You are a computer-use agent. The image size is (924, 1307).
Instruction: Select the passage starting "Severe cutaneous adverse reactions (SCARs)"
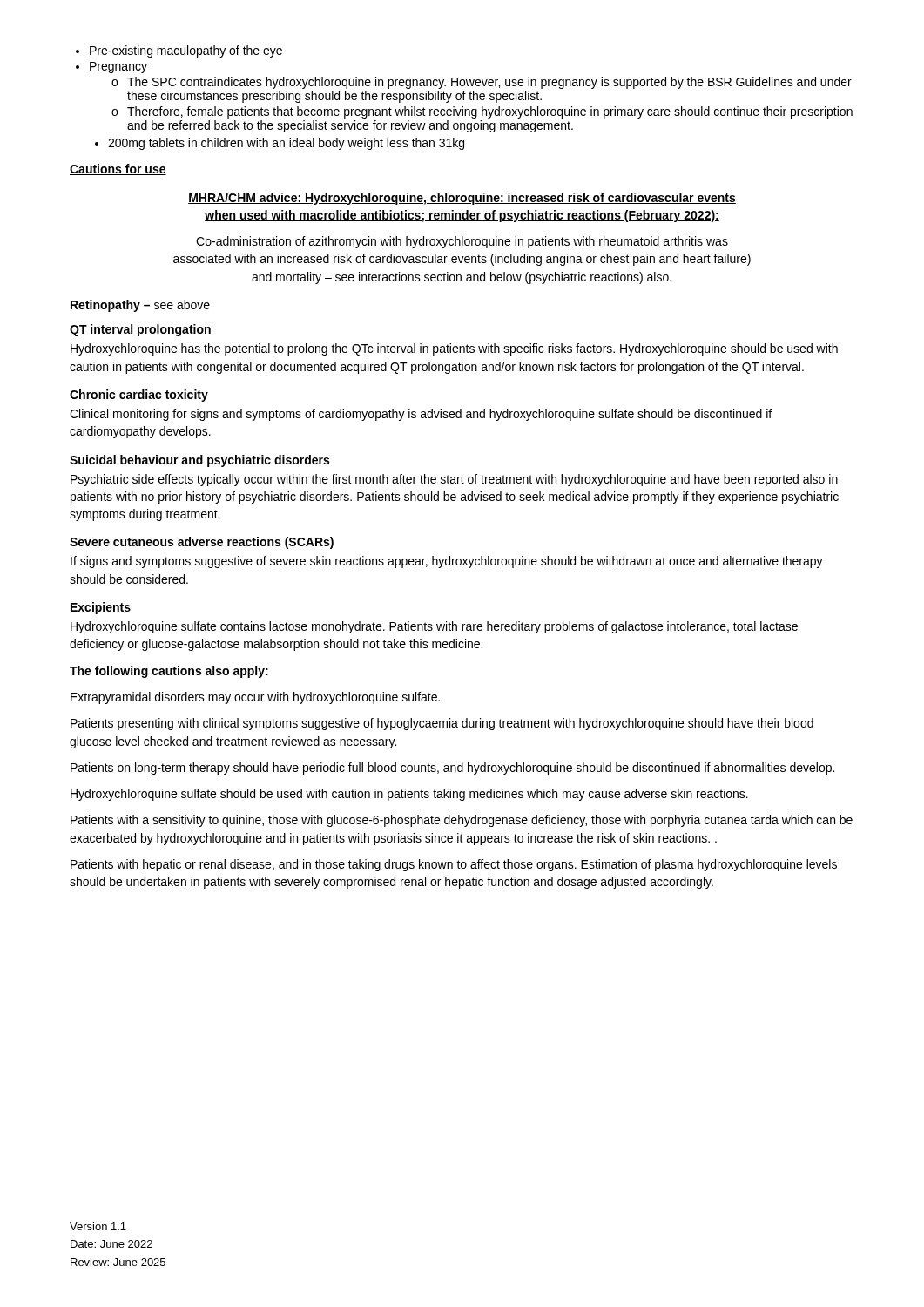coord(202,542)
